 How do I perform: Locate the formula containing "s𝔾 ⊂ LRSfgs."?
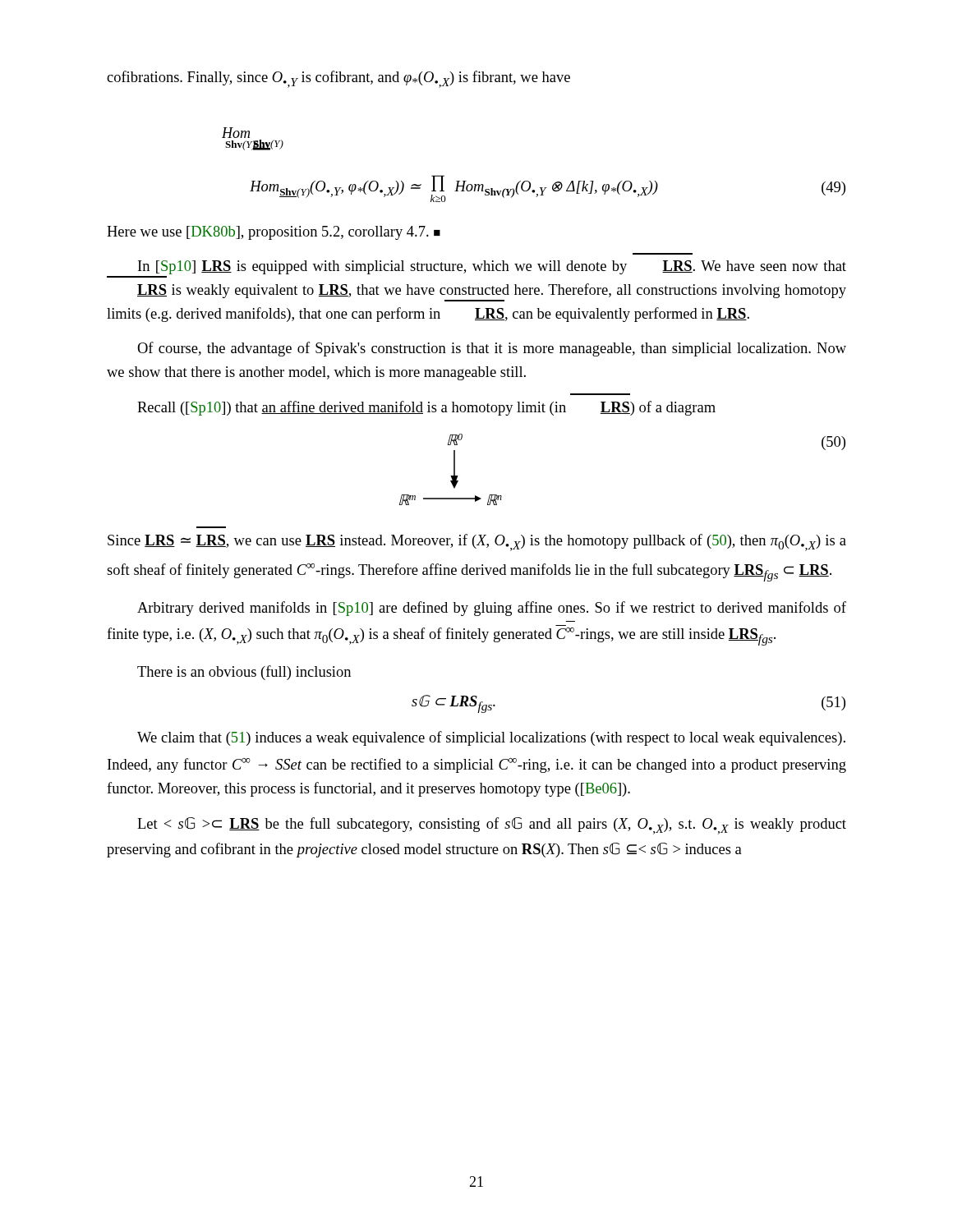(476, 703)
